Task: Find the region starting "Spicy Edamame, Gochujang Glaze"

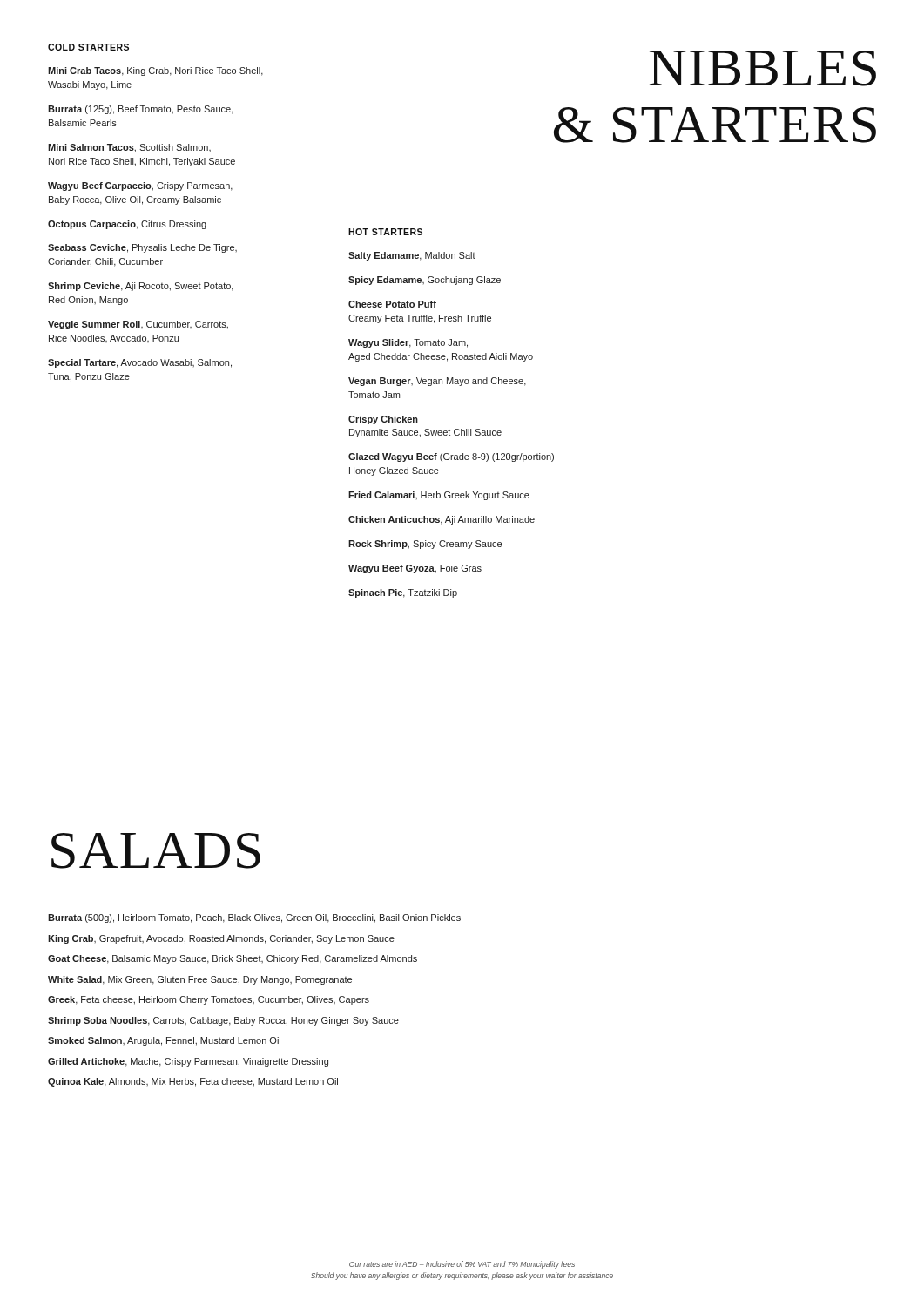Action: click(x=425, y=280)
